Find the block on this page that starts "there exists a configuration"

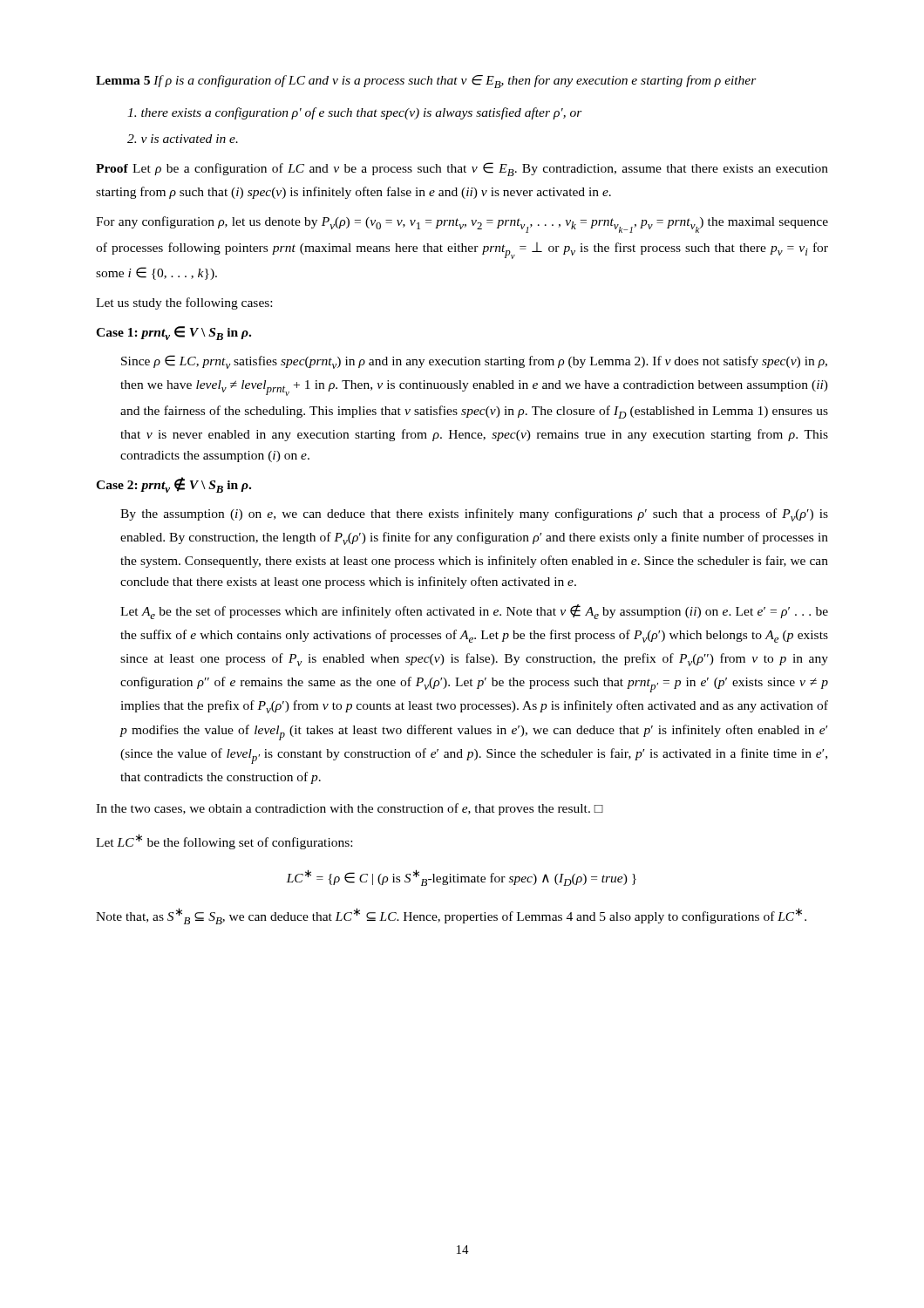(x=354, y=112)
